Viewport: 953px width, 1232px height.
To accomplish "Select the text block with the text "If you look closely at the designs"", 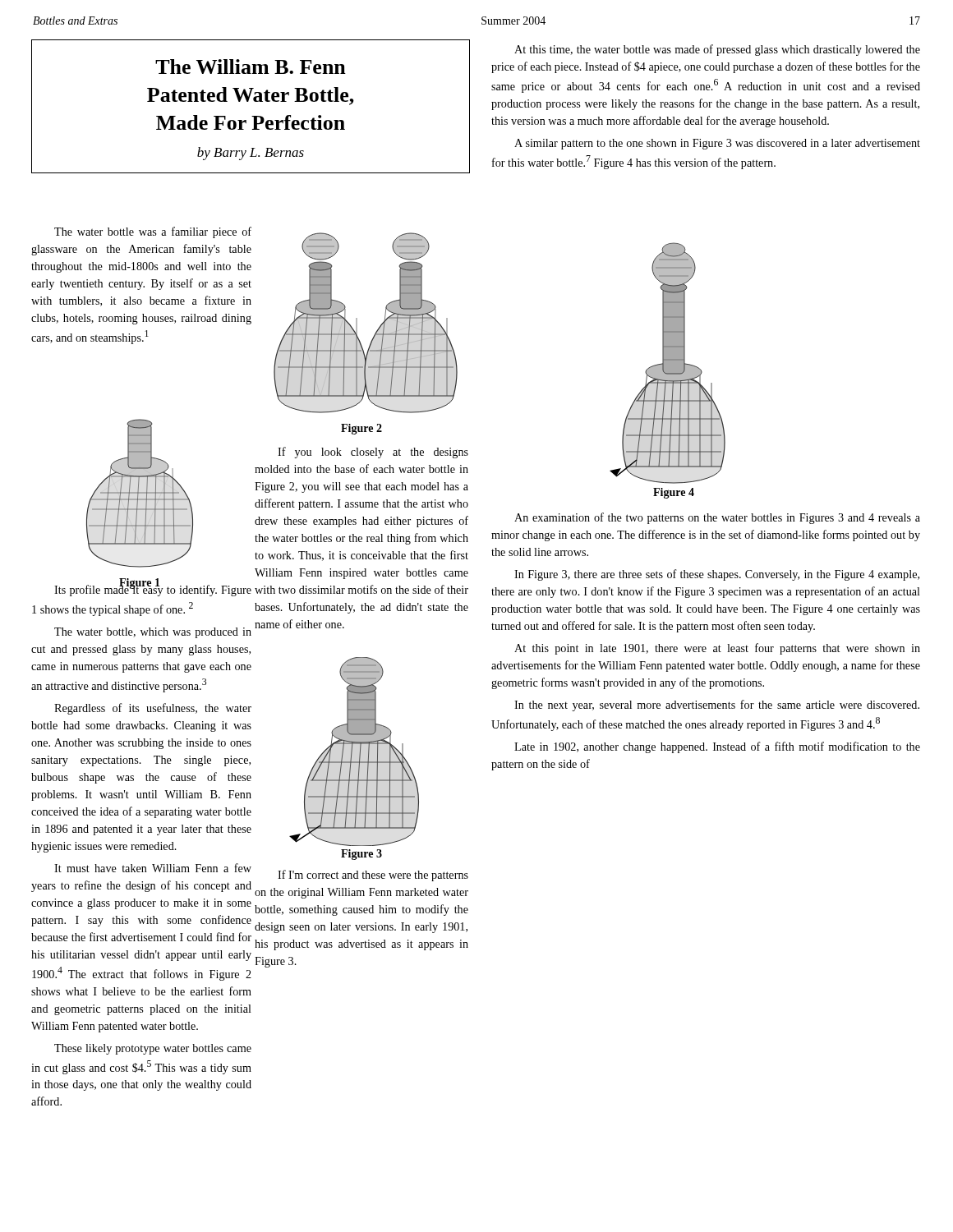I will [x=361, y=538].
